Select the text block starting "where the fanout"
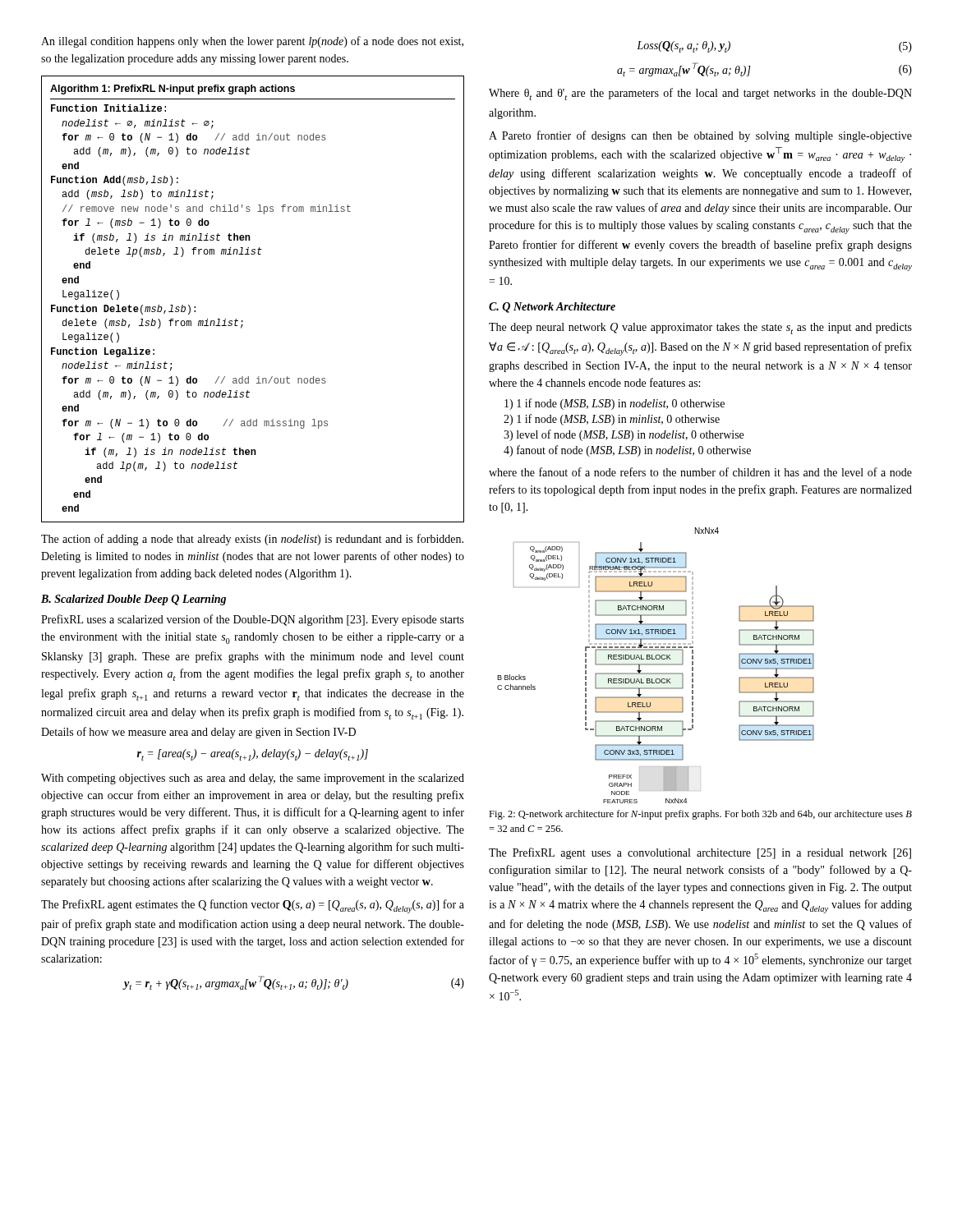This screenshot has height=1232, width=953. (700, 490)
